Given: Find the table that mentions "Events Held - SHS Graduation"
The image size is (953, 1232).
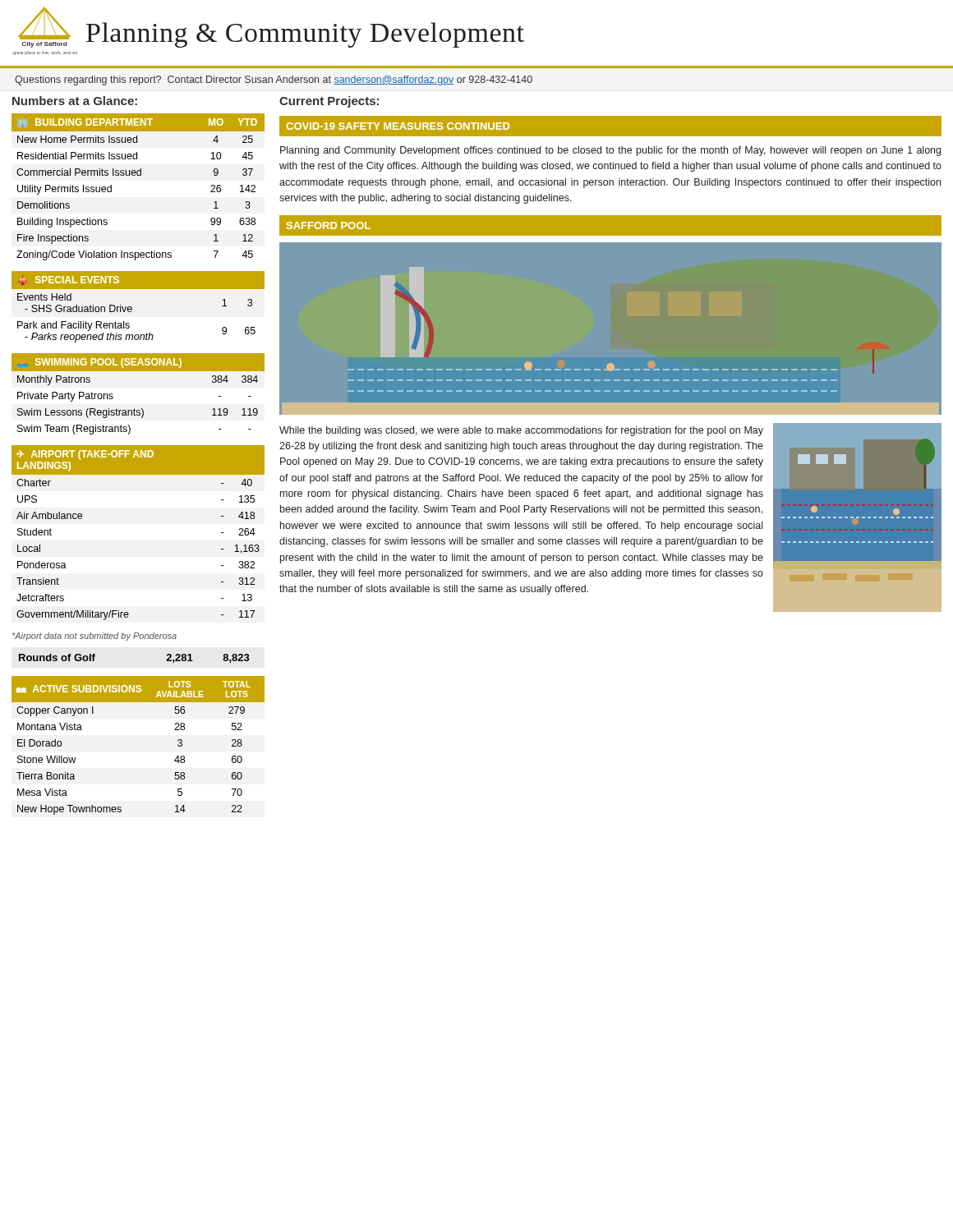Looking at the screenshot, I should click(x=138, y=308).
